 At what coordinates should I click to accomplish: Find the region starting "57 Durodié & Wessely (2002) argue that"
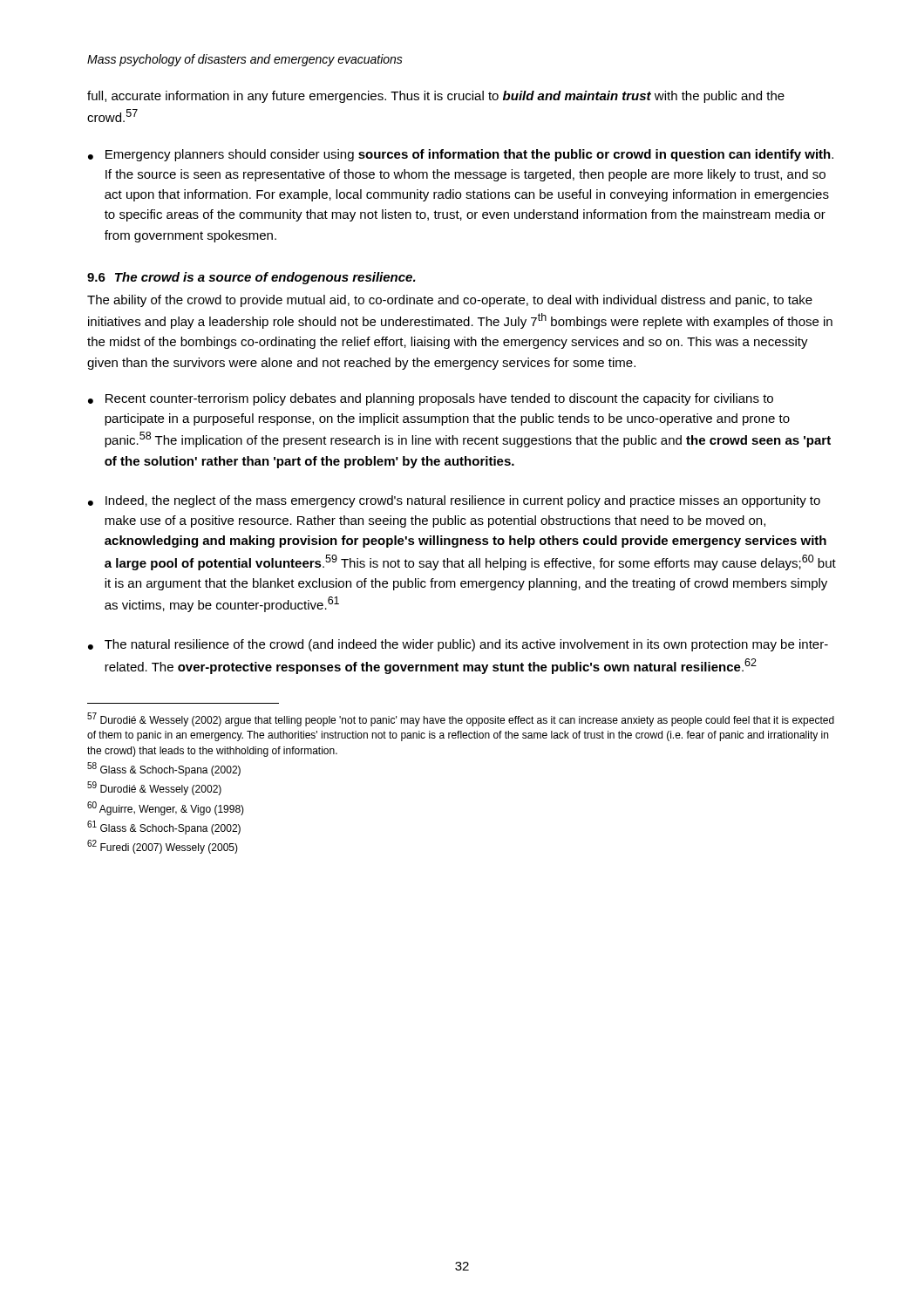click(461, 734)
